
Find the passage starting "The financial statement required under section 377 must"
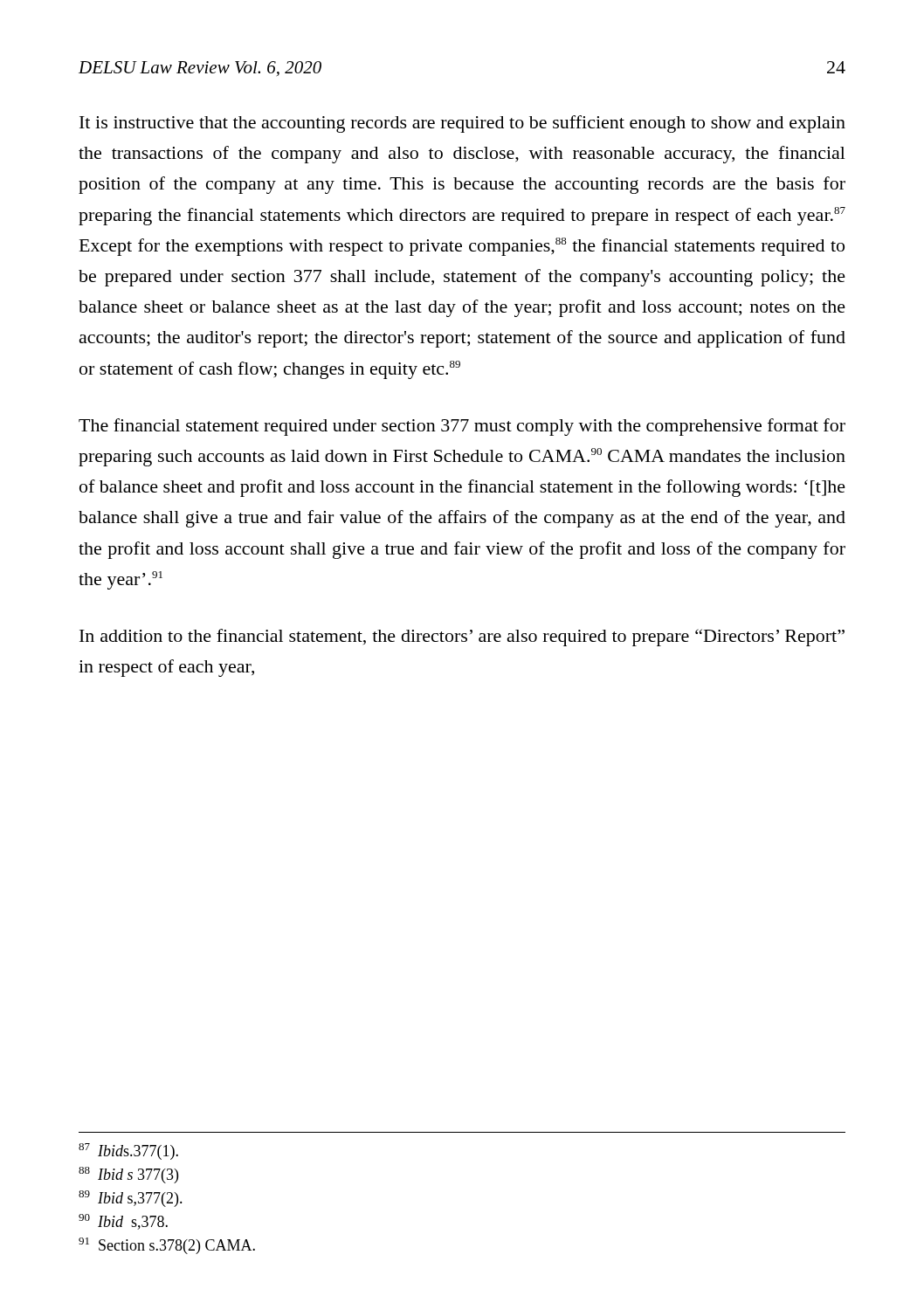click(x=462, y=502)
